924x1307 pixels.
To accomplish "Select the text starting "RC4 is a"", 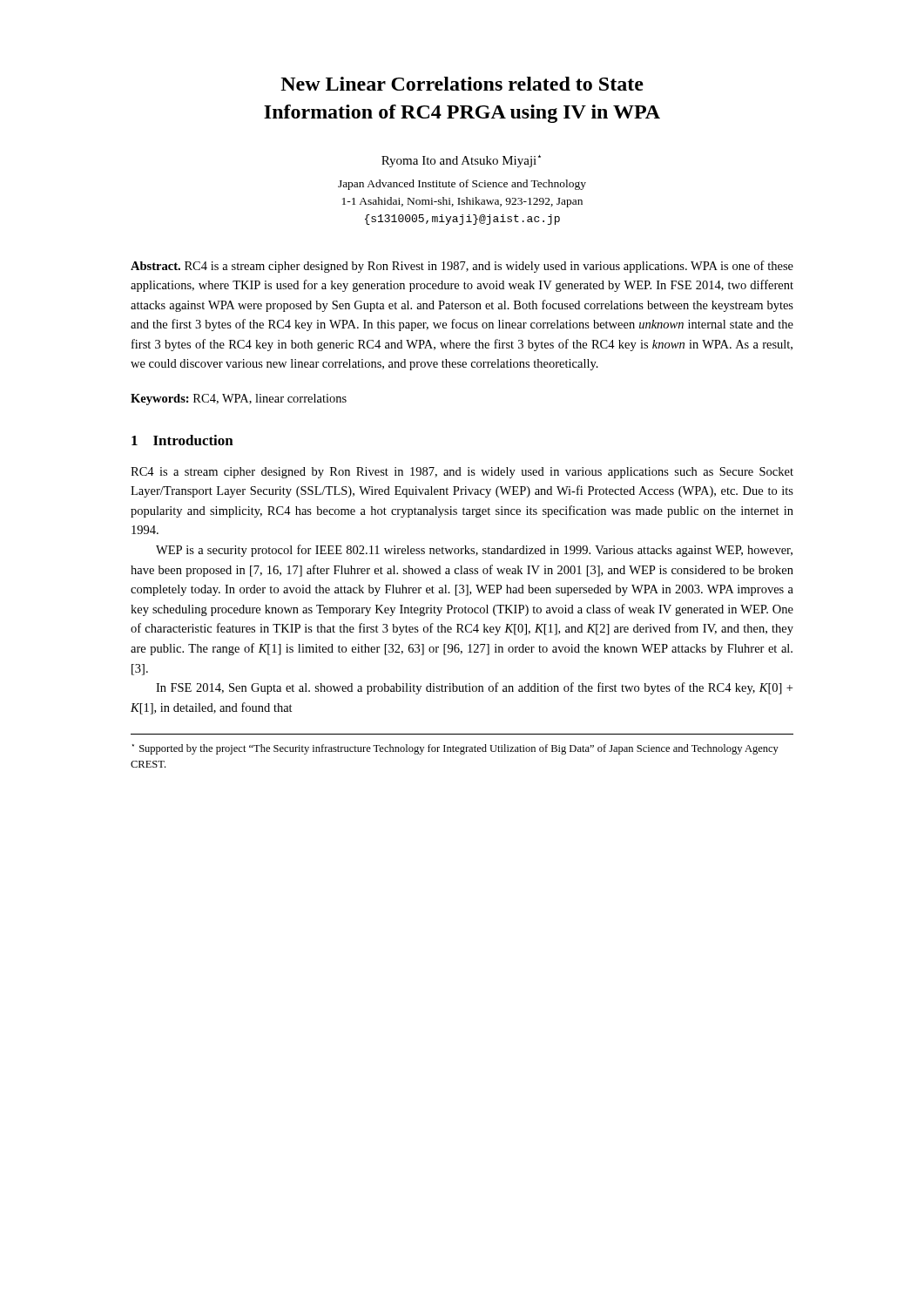I will click(462, 590).
